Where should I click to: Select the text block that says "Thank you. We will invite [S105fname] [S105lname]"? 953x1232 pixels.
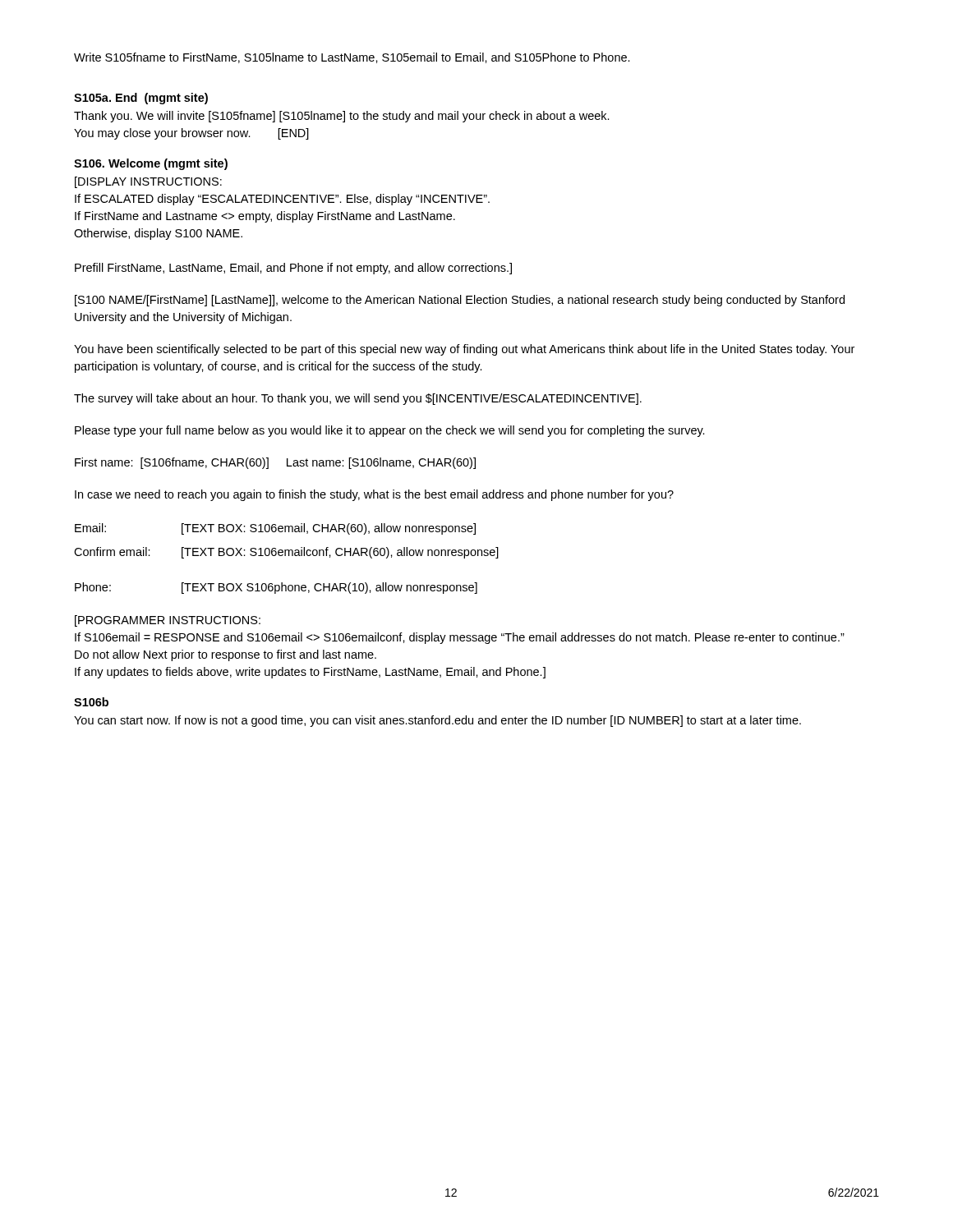coord(342,124)
